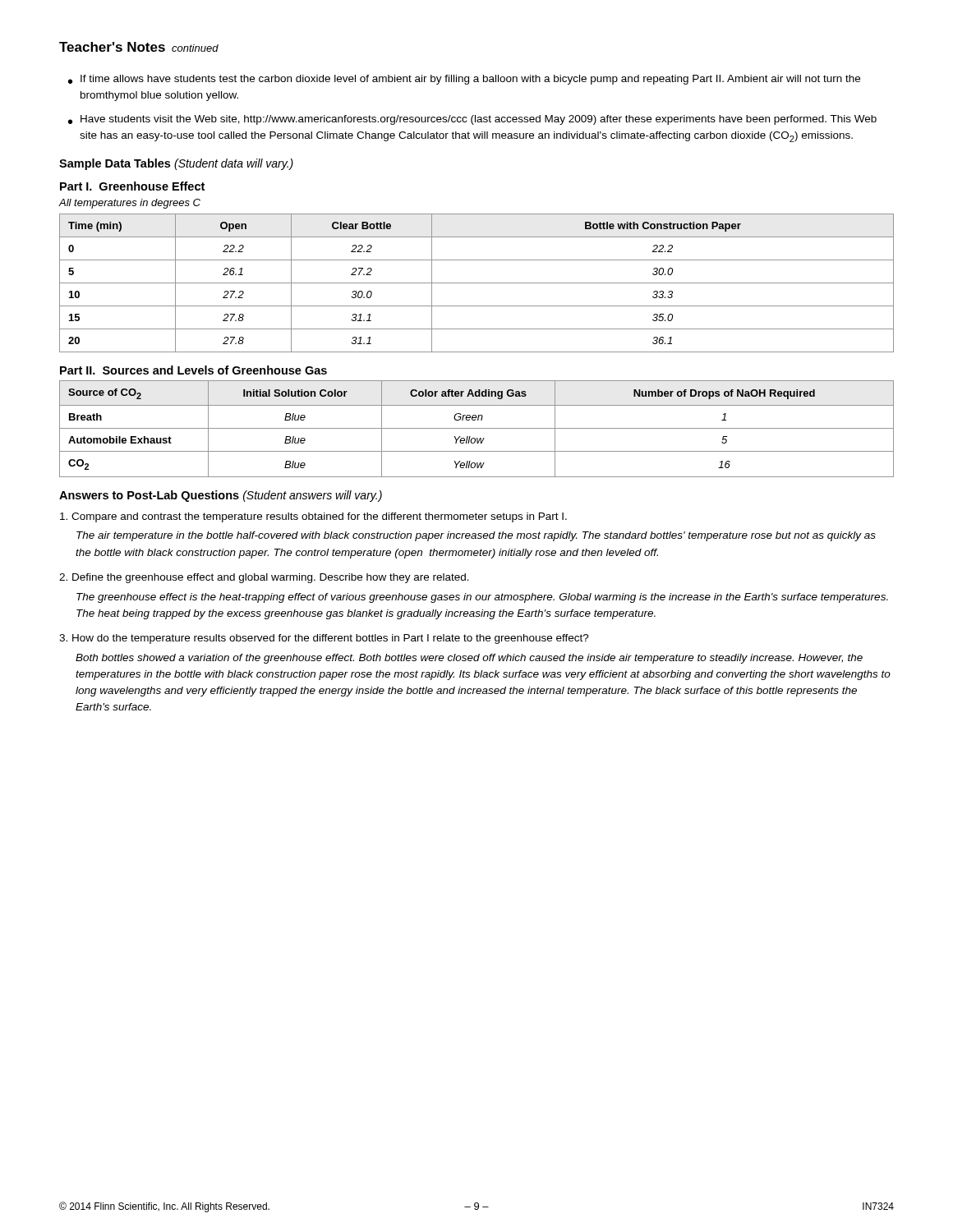Point to the block starting "Answers to Post-Lab Questions (Student answers"
Screen dimensions: 1232x953
click(x=221, y=495)
